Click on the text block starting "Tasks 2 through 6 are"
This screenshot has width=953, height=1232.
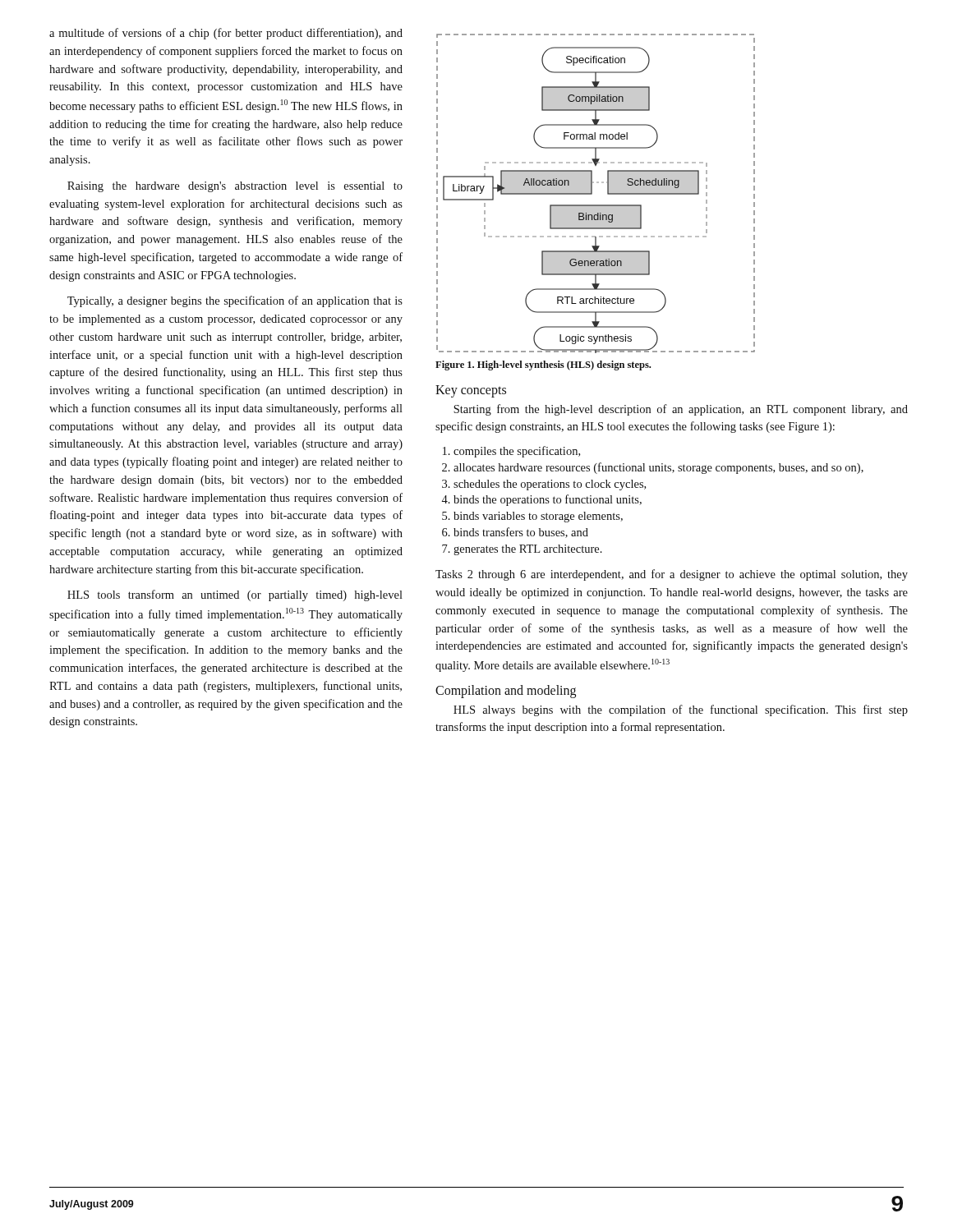[672, 620]
